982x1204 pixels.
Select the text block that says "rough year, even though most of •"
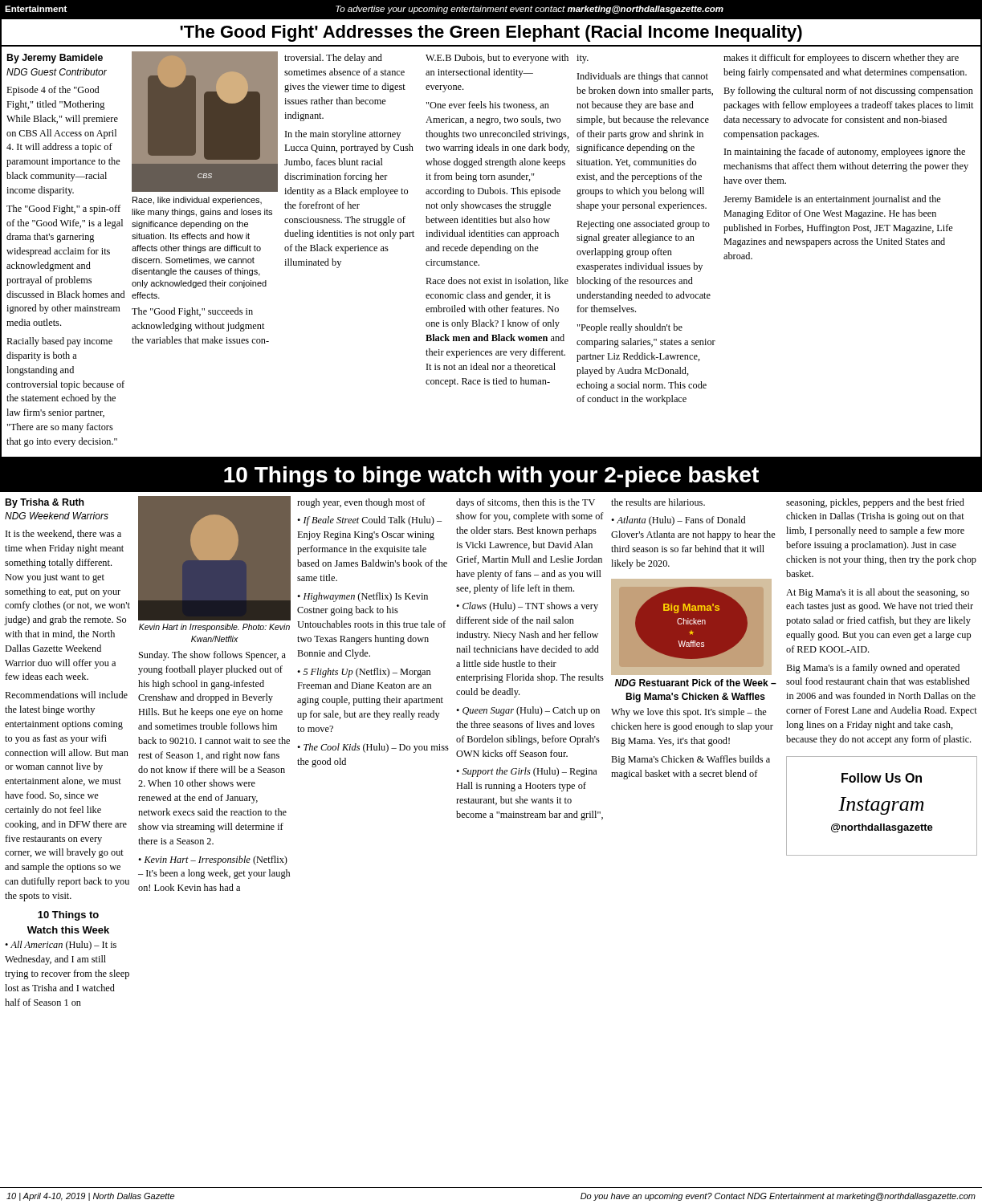(373, 633)
